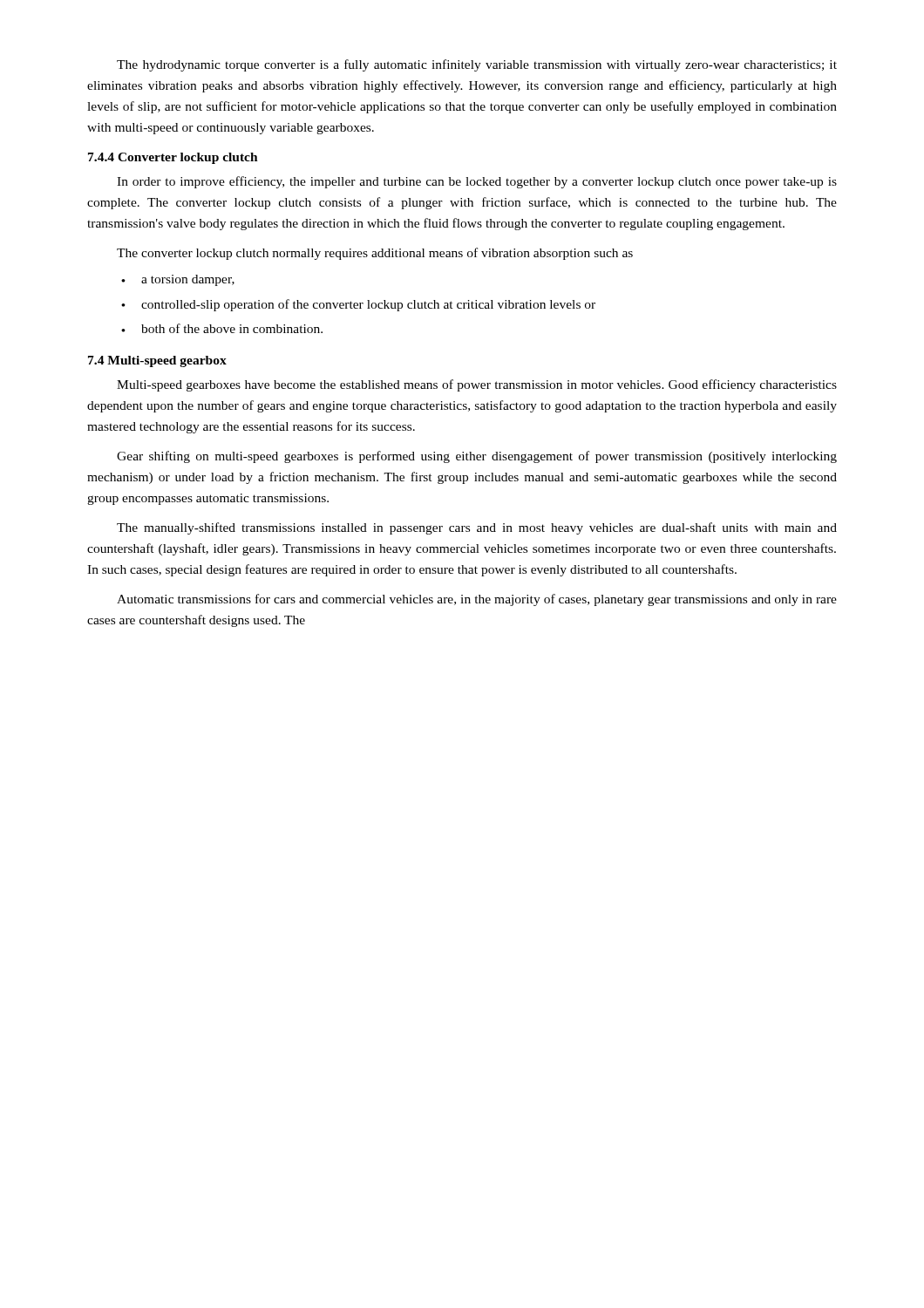Where is the passage that starts "In order to improve efficiency, the impeller"?

point(462,202)
